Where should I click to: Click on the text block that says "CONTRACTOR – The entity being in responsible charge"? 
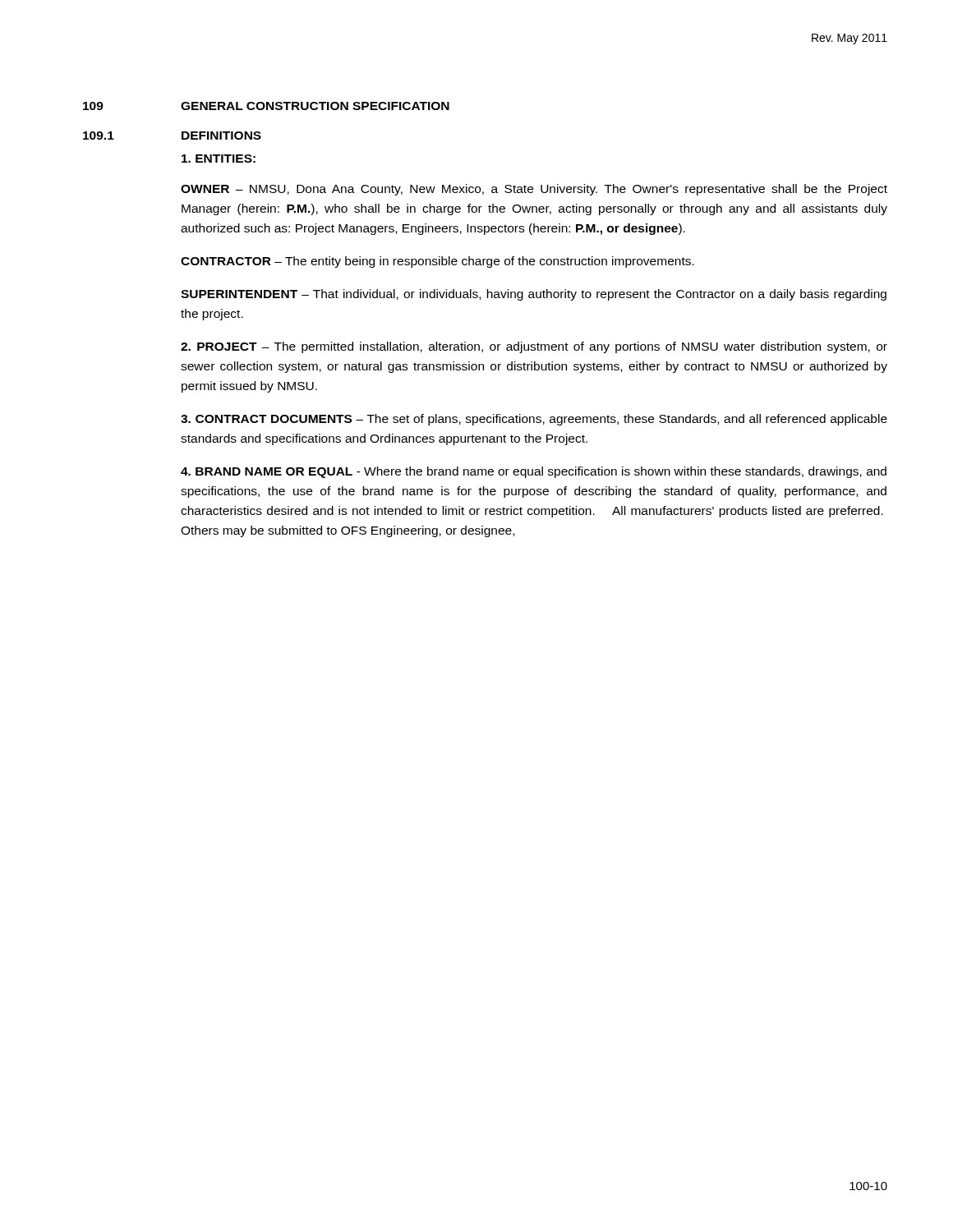[x=438, y=261]
